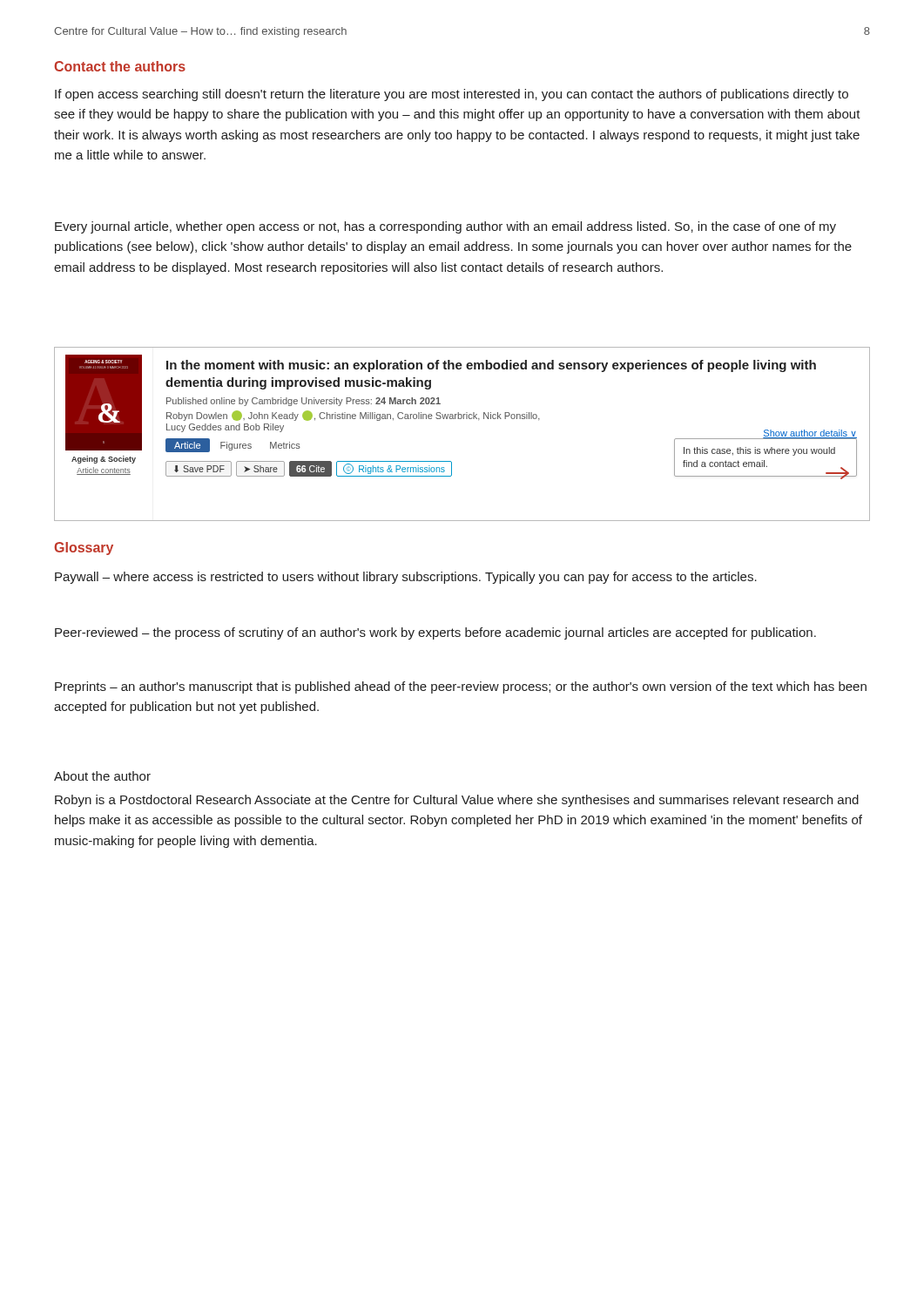Click a screenshot
Image resolution: width=924 pixels, height=1307 pixels.
pyautogui.click(x=462, y=434)
